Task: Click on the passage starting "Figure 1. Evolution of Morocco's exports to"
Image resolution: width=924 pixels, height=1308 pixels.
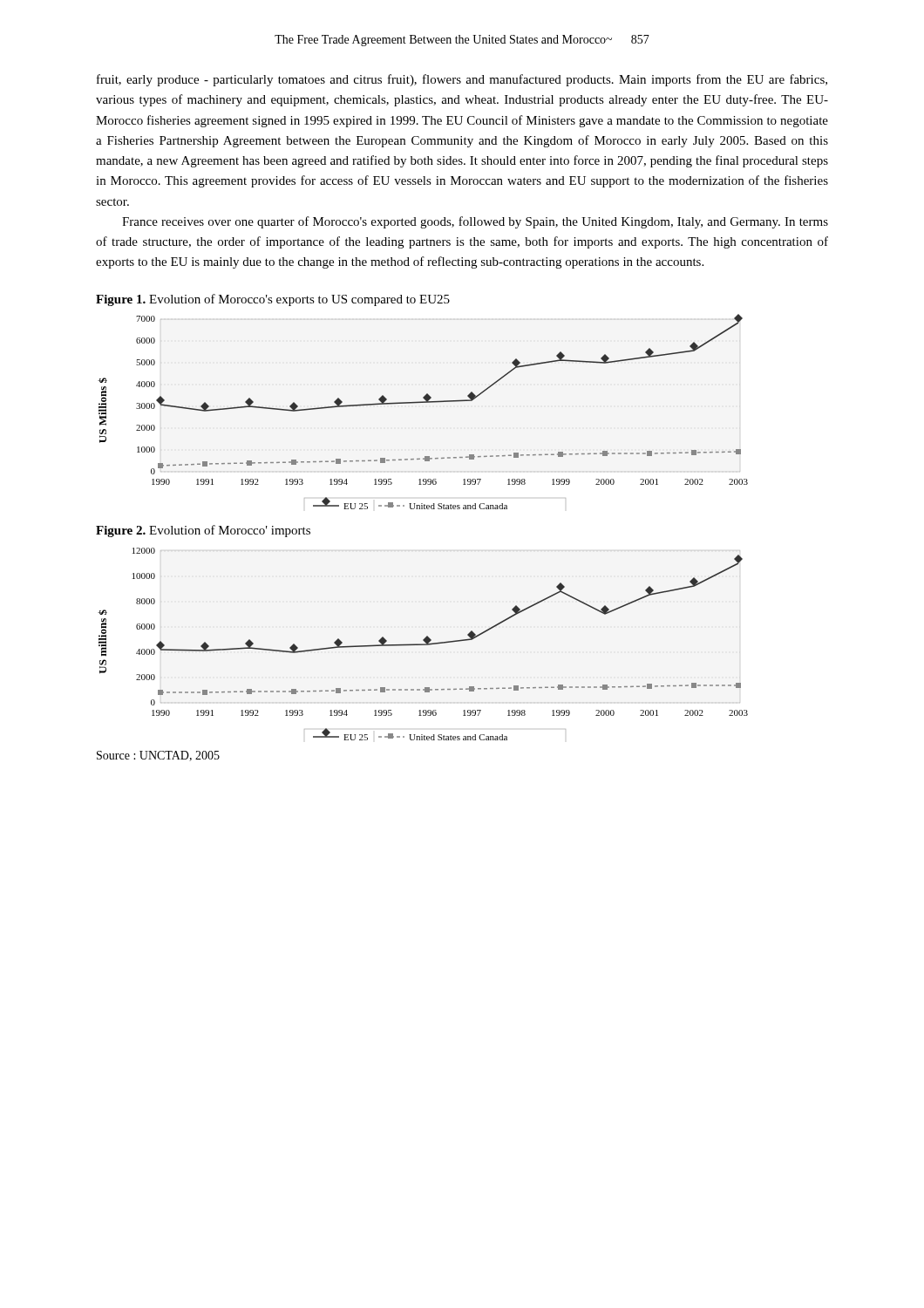Action: coord(273,299)
